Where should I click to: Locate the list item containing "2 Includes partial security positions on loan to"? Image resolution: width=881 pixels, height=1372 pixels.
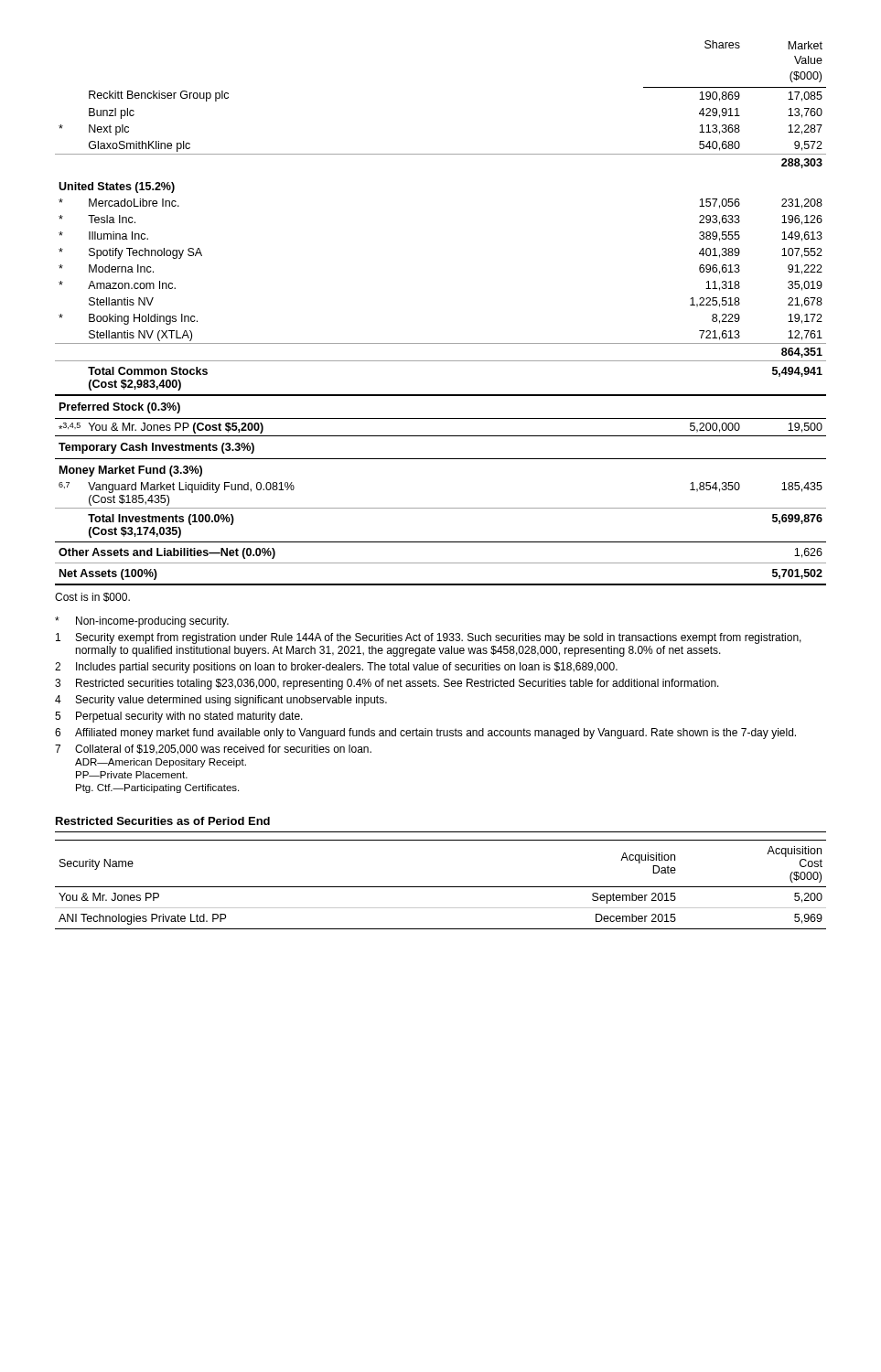pos(336,667)
